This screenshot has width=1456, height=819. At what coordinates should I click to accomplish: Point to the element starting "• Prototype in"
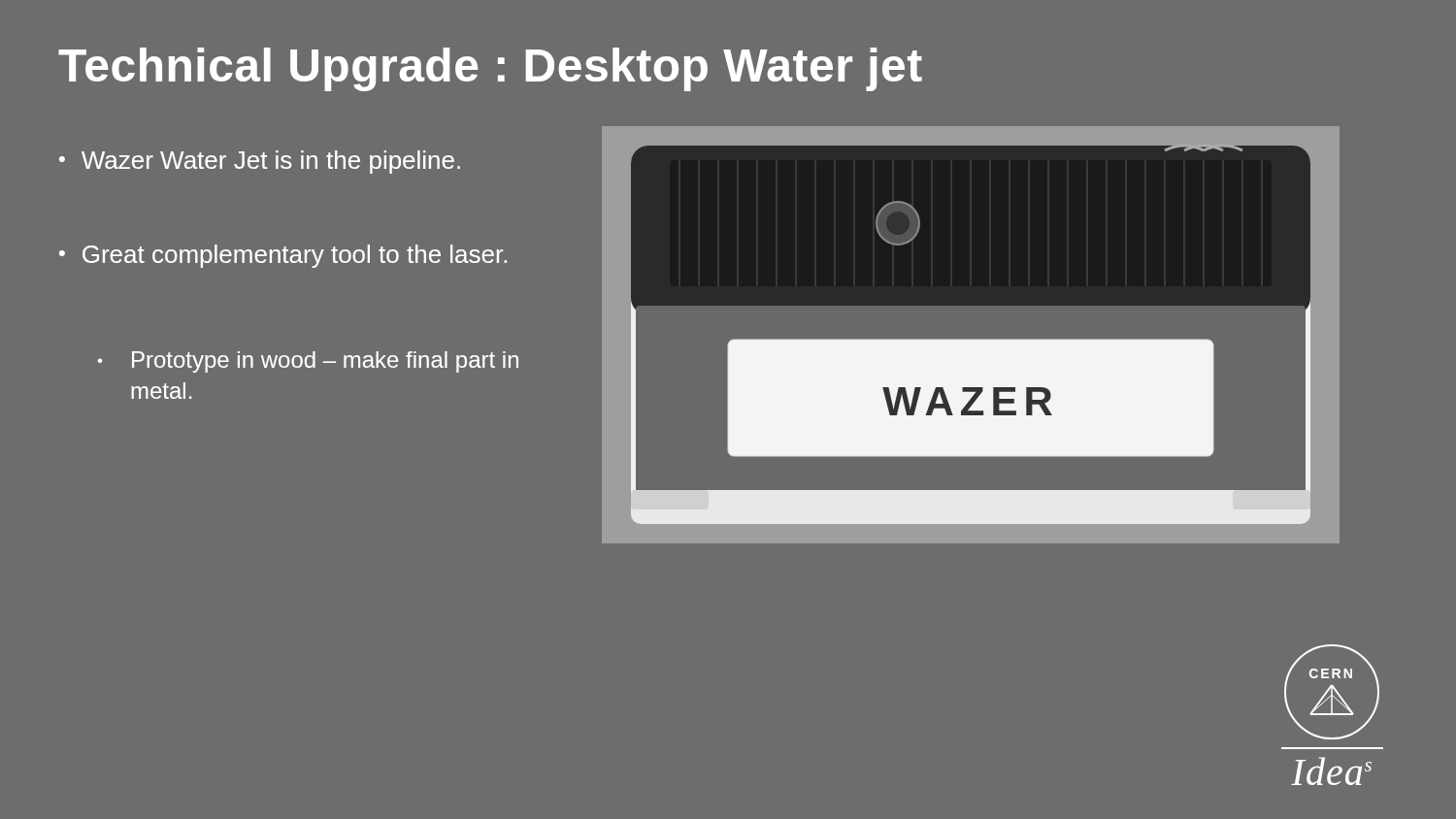pyautogui.click(x=340, y=376)
